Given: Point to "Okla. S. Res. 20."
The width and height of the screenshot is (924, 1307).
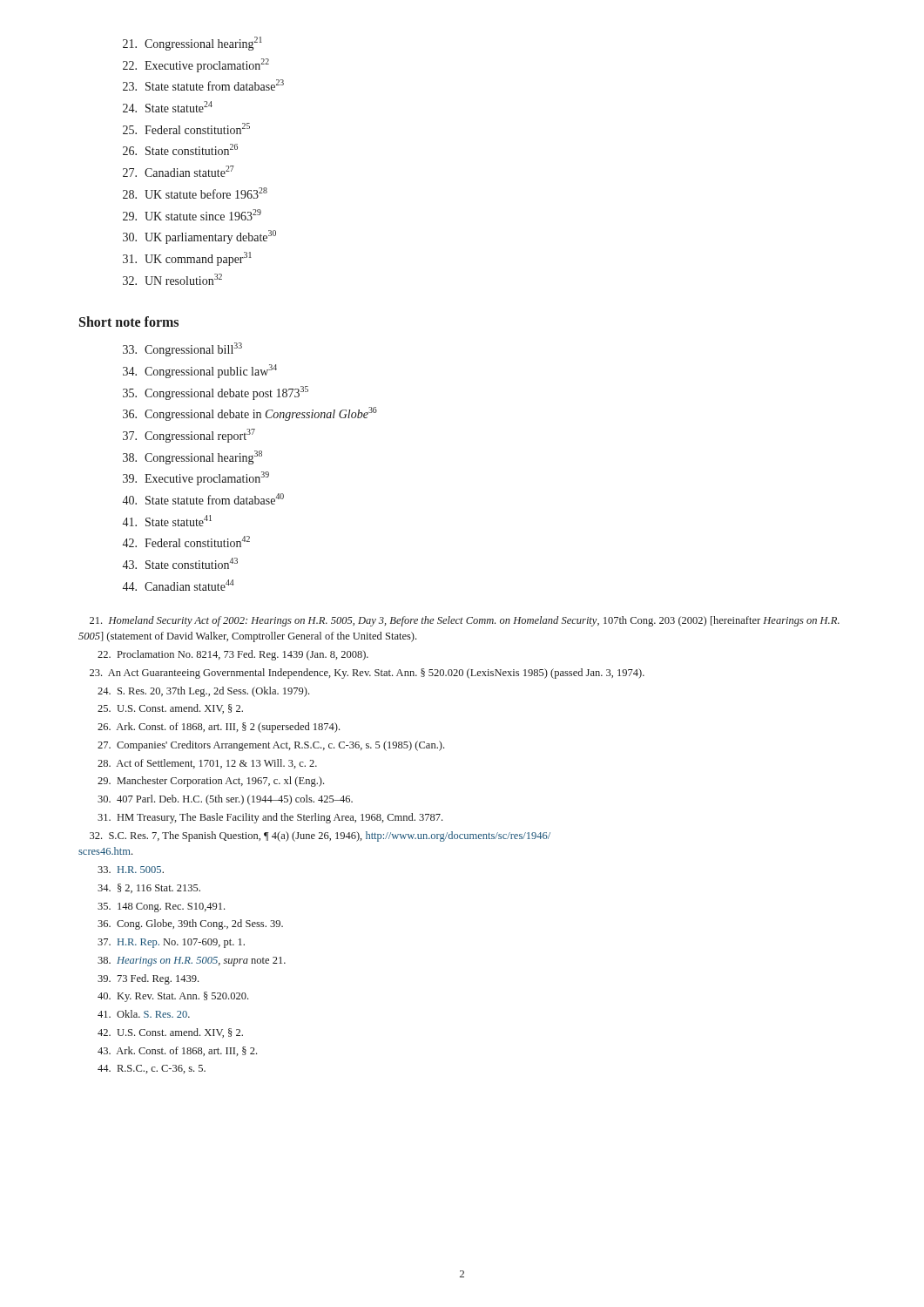Looking at the screenshot, I should (144, 1014).
